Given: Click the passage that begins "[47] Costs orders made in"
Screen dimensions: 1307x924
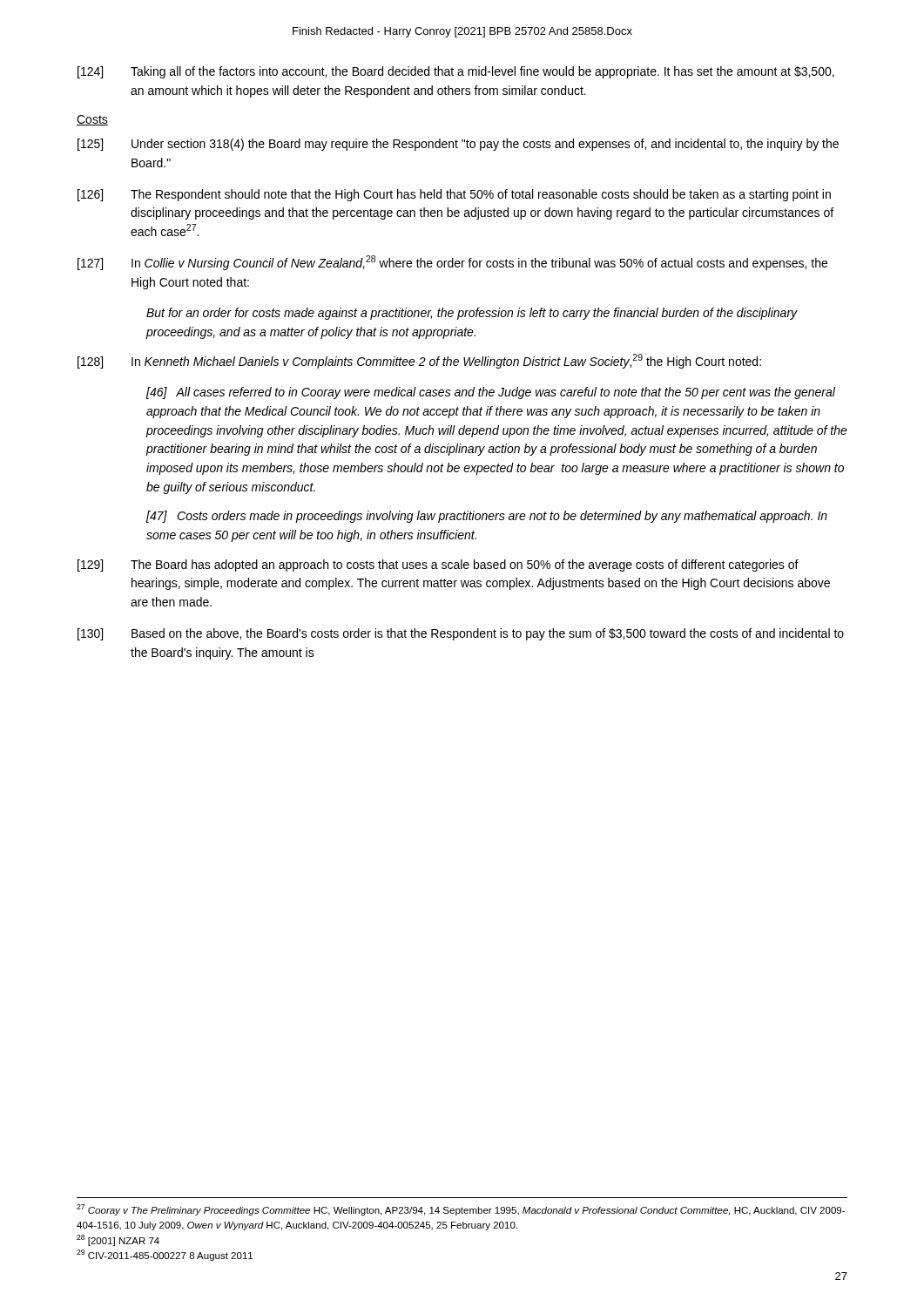Looking at the screenshot, I should (x=487, y=526).
